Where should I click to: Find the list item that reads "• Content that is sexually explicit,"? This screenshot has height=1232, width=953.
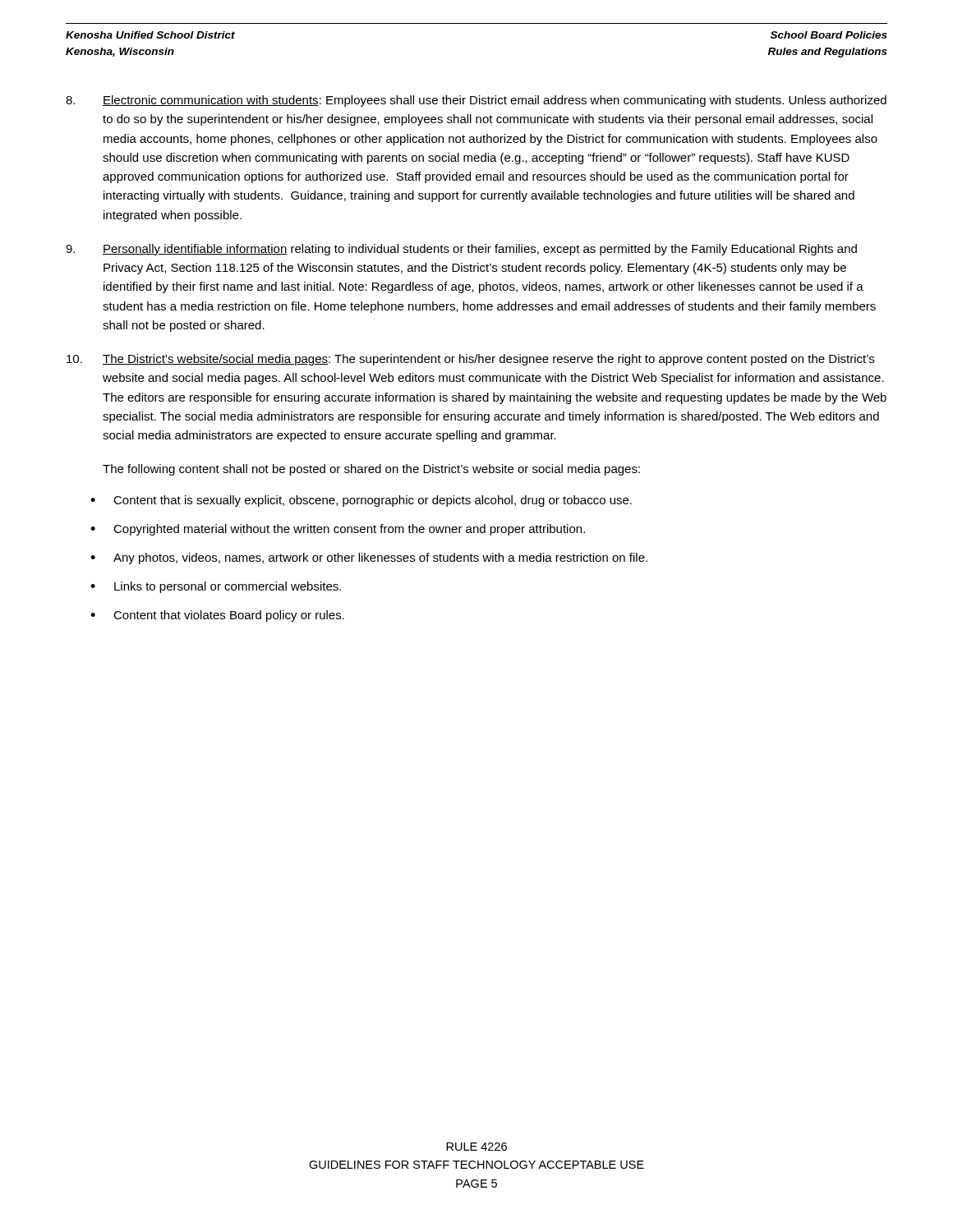coord(489,500)
